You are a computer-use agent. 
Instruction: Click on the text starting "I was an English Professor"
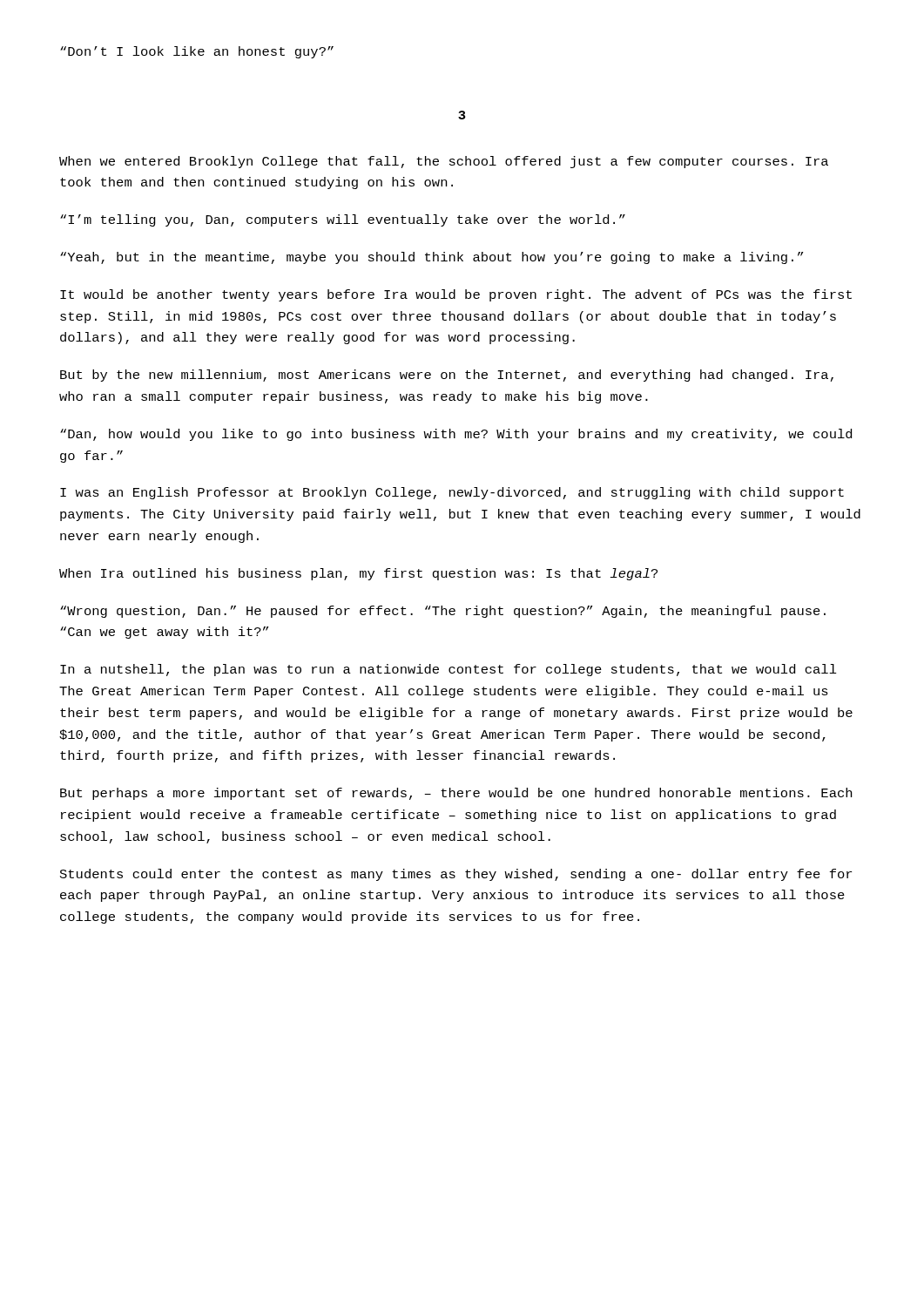(x=460, y=515)
